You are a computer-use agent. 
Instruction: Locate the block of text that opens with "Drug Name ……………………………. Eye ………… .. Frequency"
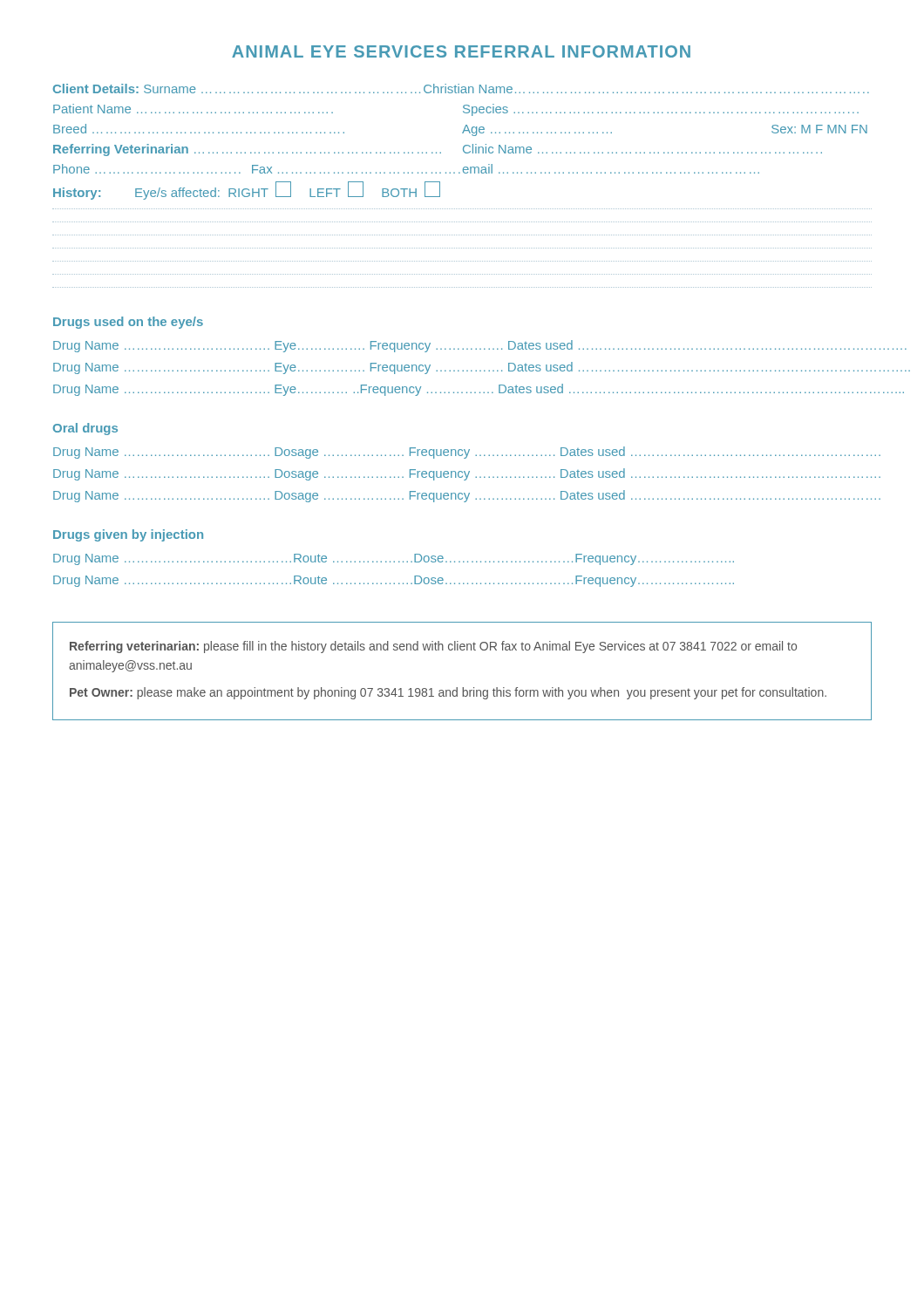462,388
